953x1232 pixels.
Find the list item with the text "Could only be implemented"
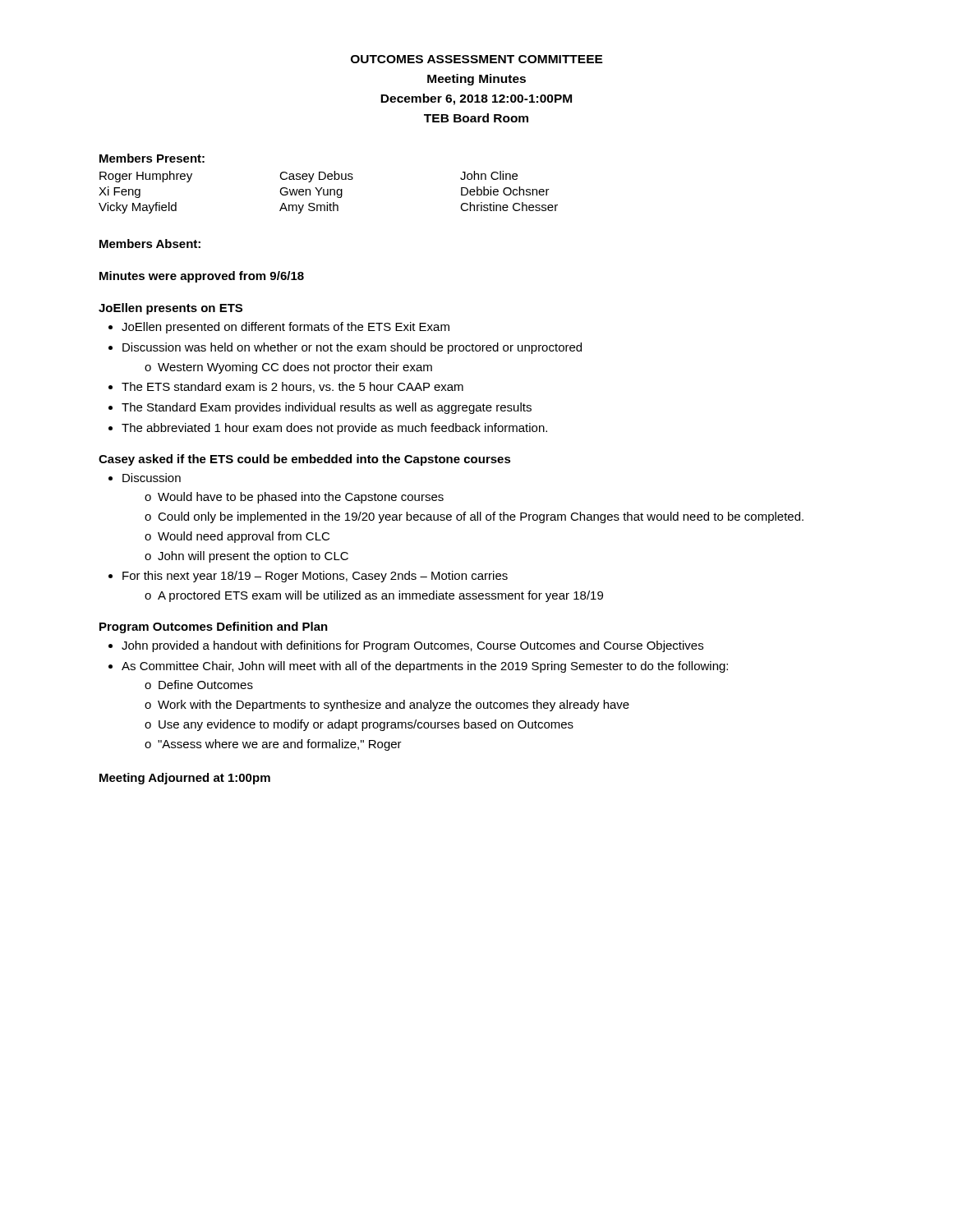pyautogui.click(x=481, y=516)
